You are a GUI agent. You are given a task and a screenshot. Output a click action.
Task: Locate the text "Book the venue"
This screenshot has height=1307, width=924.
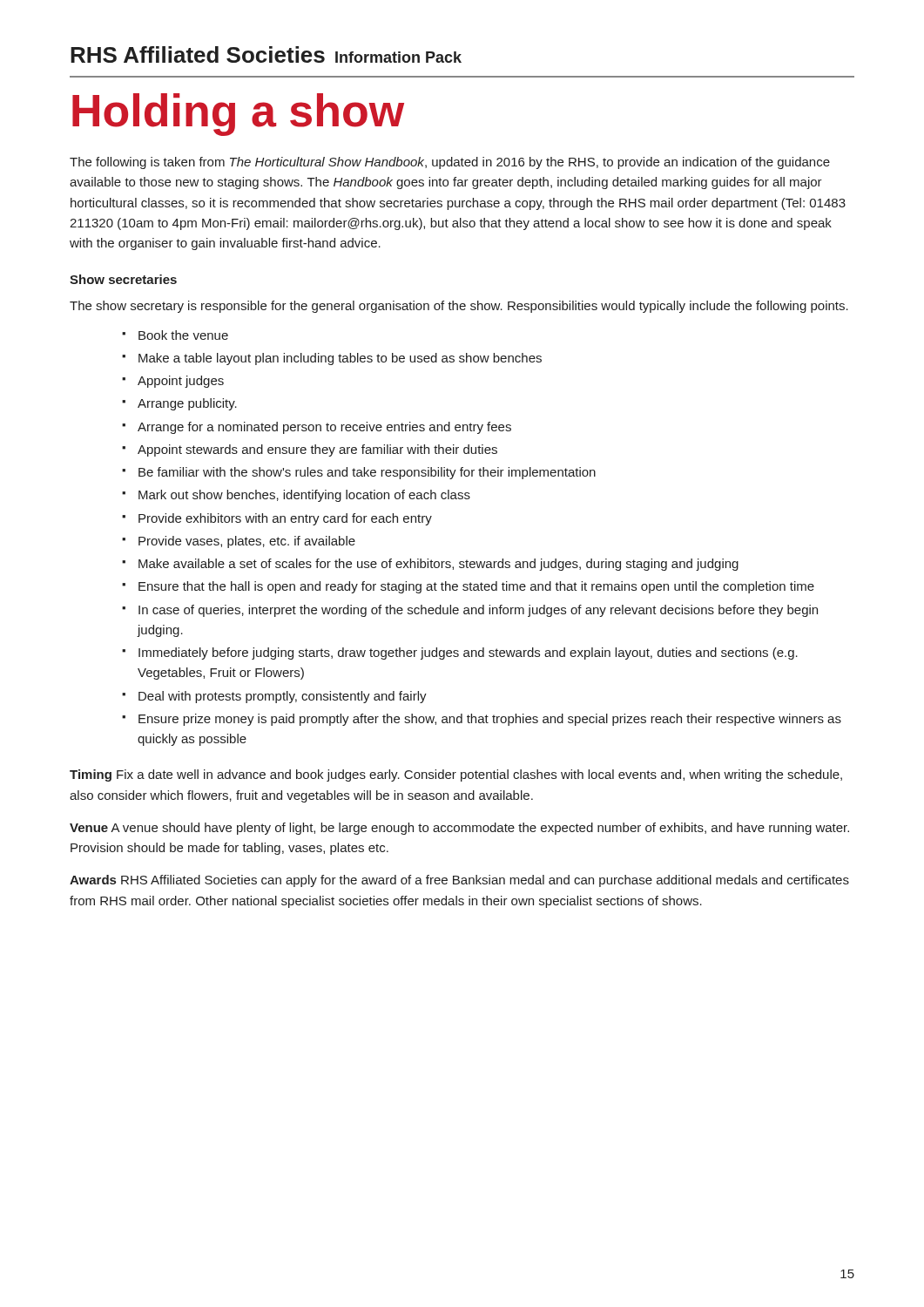(x=183, y=335)
